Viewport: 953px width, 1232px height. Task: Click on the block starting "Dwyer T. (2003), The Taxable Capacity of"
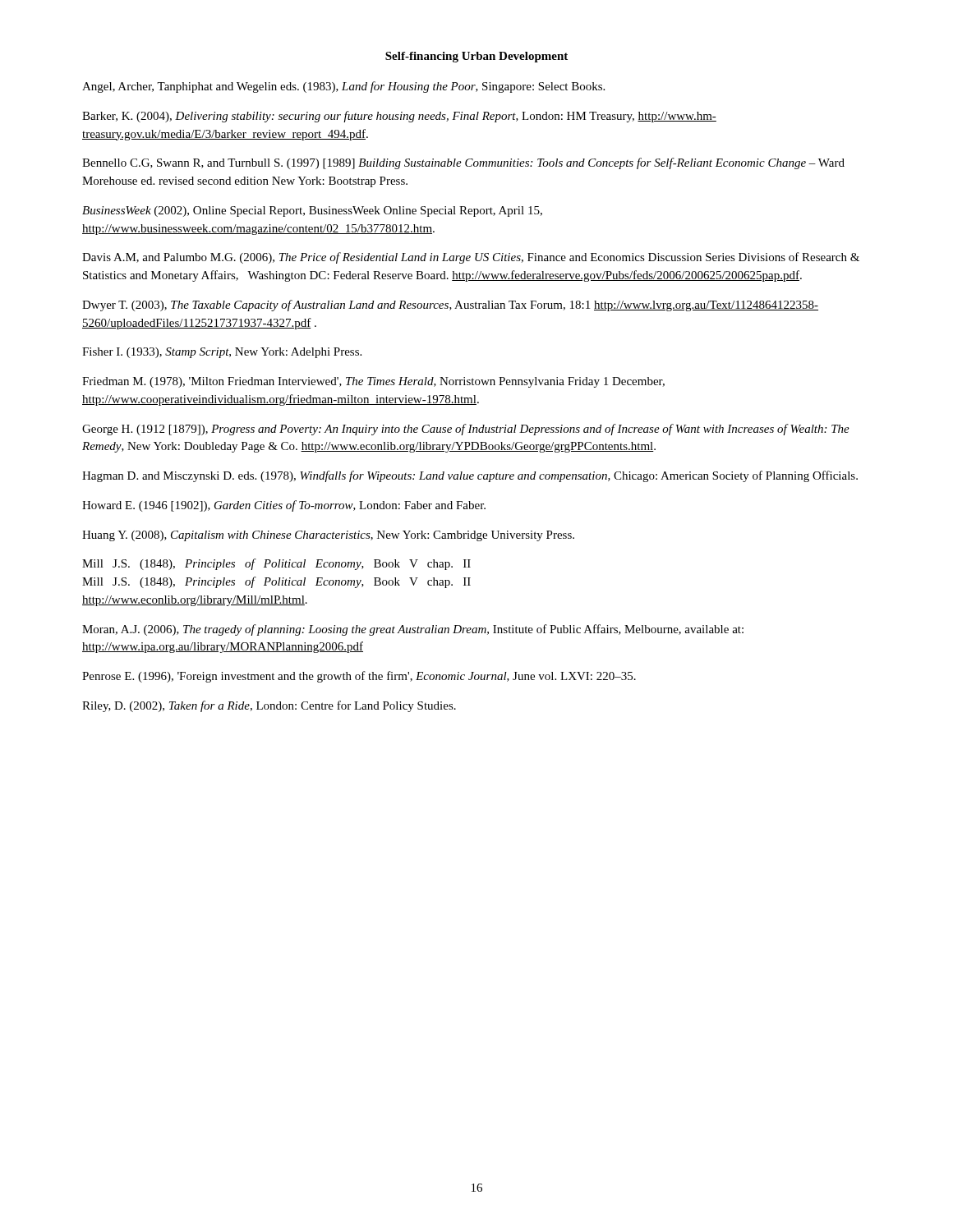click(450, 313)
